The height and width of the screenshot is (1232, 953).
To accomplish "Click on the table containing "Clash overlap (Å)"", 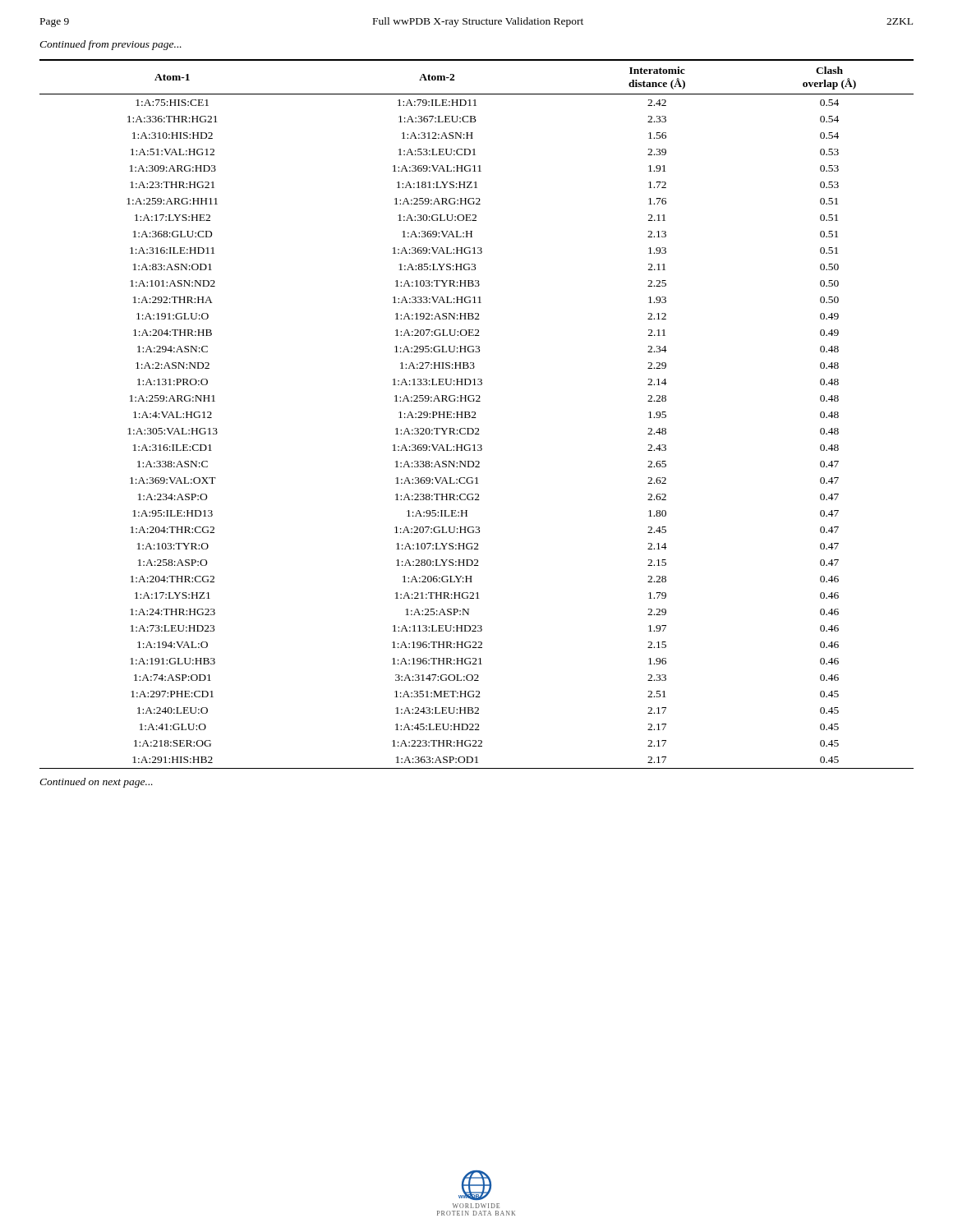I will click(x=476, y=414).
